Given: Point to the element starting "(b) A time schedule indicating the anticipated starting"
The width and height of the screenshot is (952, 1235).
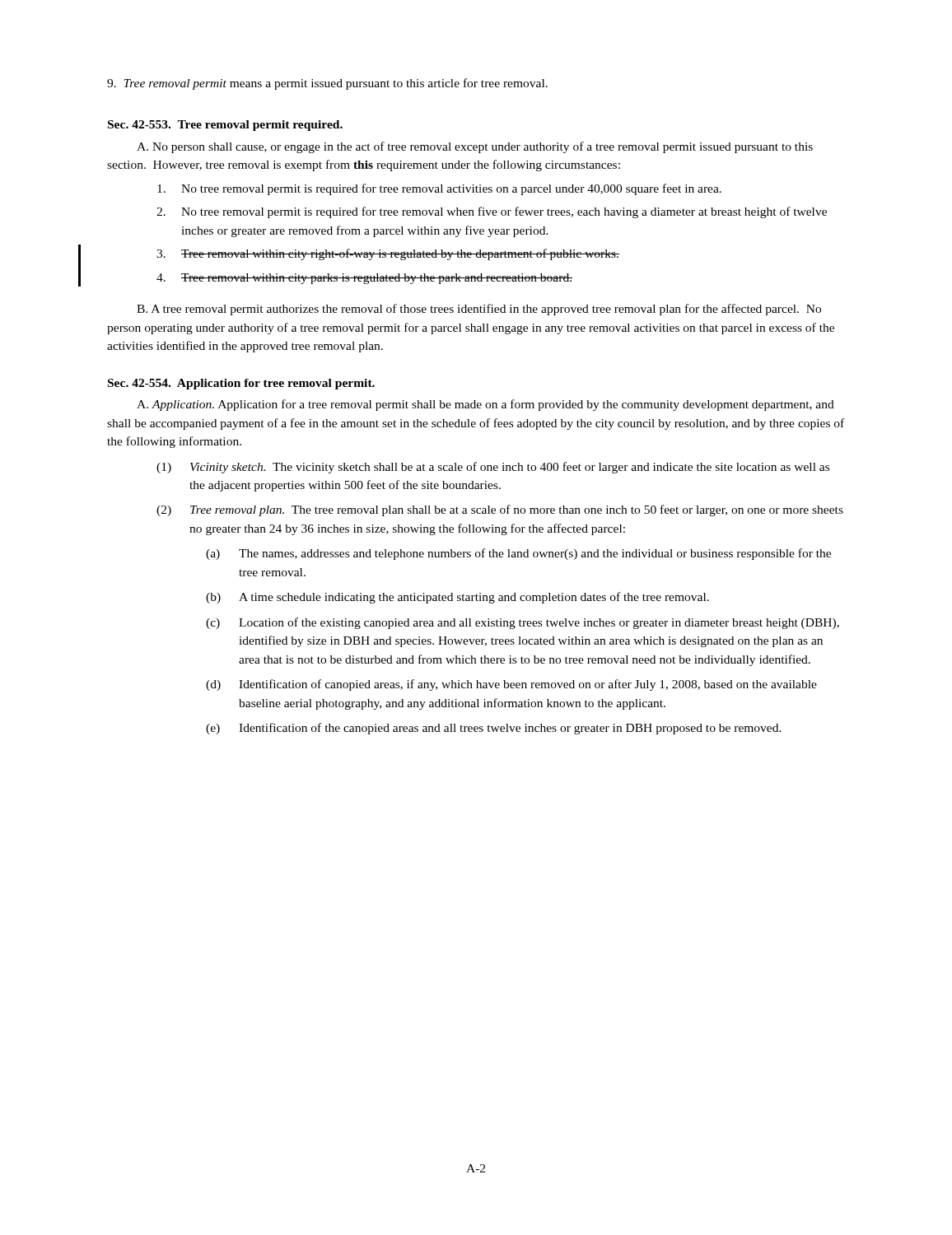Looking at the screenshot, I should (525, 597).
